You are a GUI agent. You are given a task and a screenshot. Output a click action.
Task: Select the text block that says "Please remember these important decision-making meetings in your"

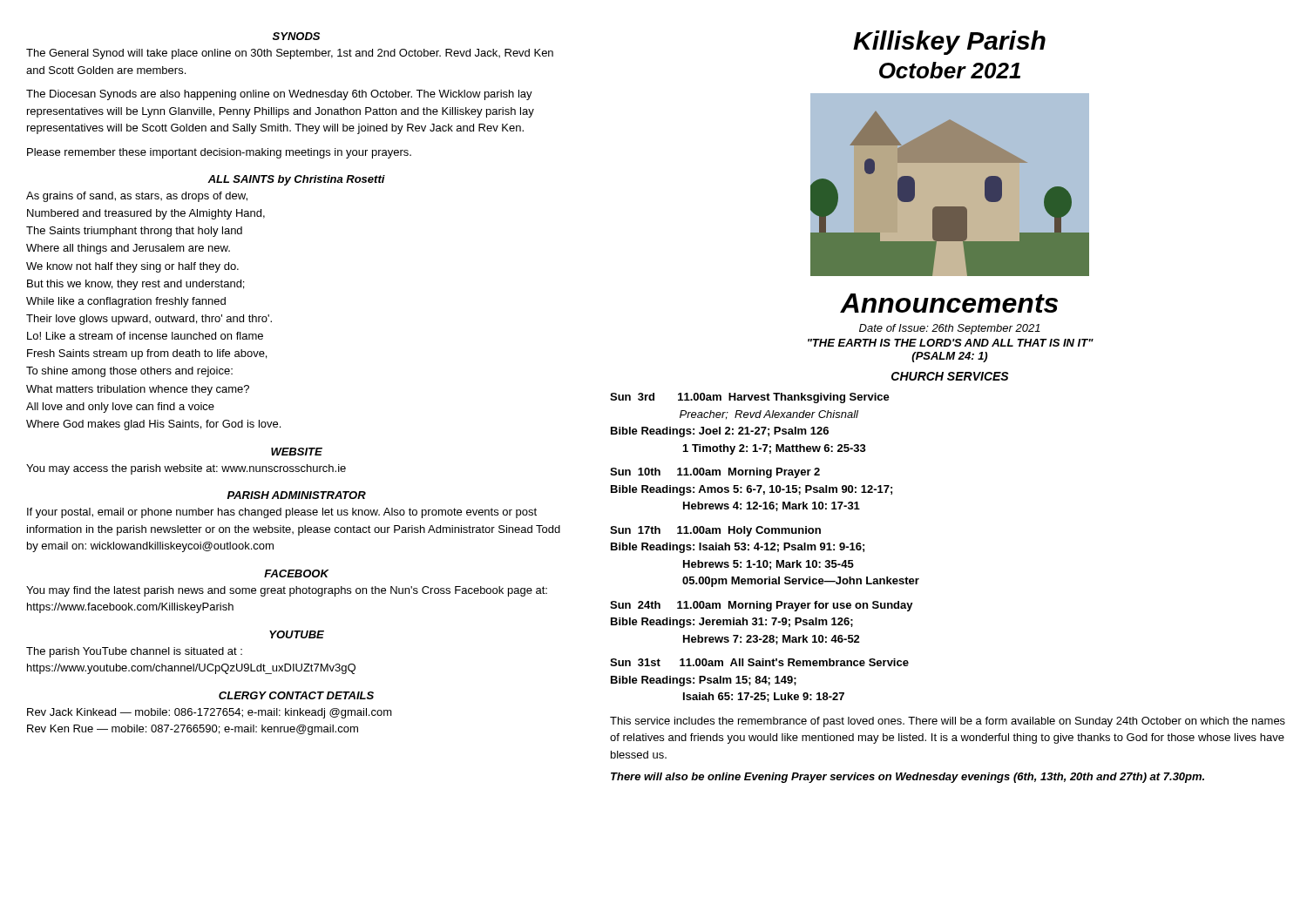click(x=219, y=152)
